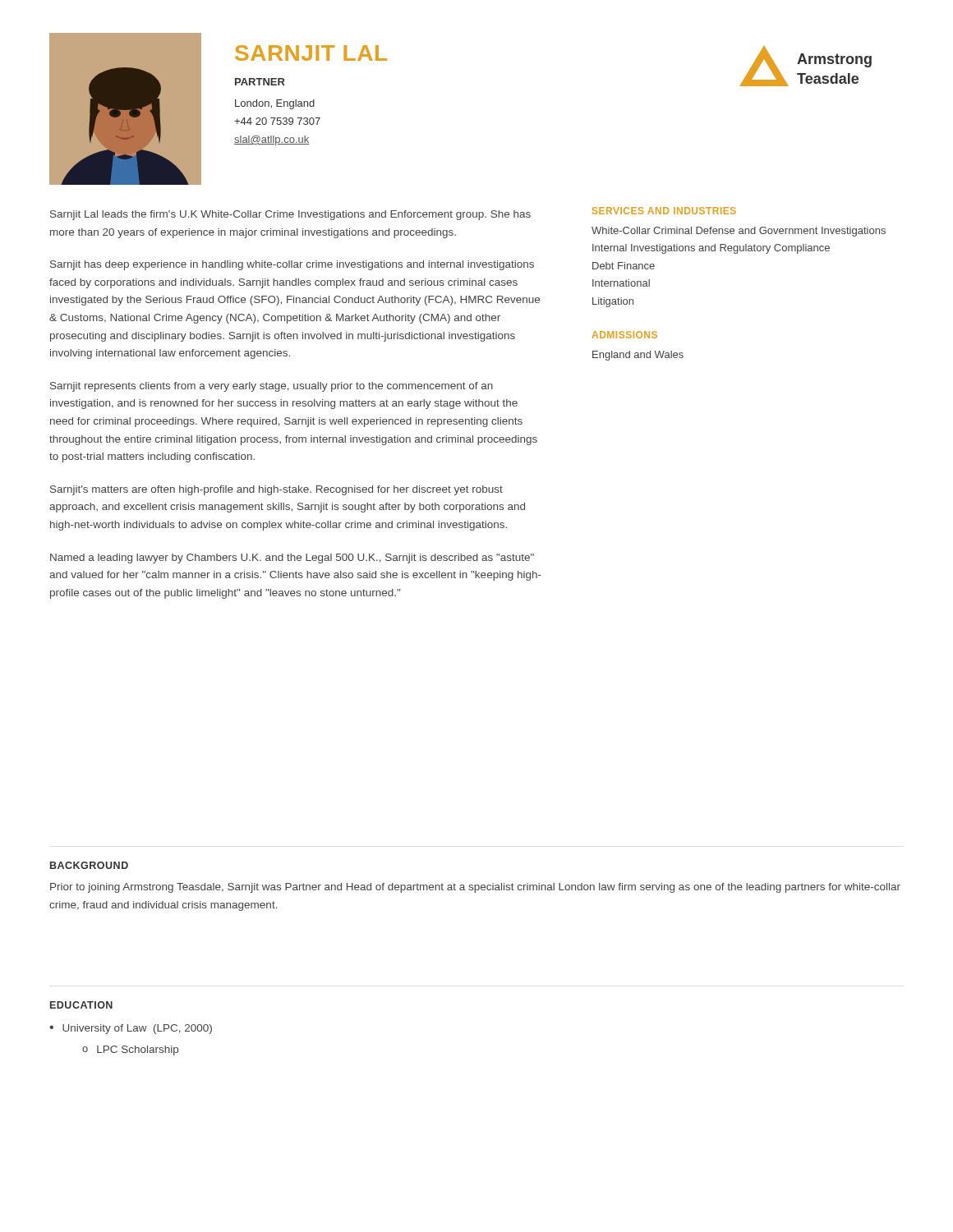Where is the passage that starts "Prior to joining Armstrong Teasdale, Sarnjit was"?
The height and width of the screenshot is (1232, 953).
[x=475, y=896]
